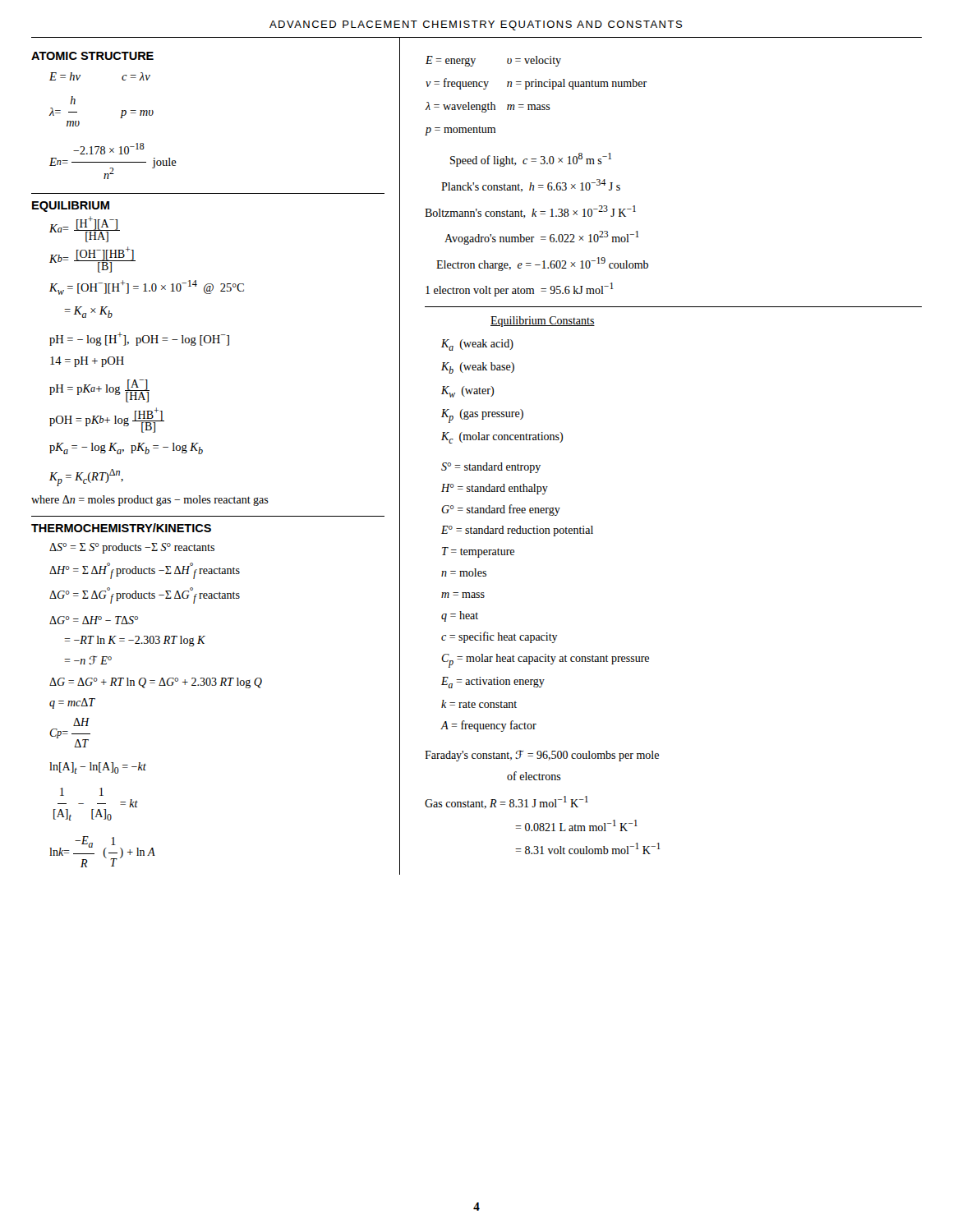Locate the list item that reads "Kc (molar concentrations)"
The image size is (953, 1232).
coord(502,438)
